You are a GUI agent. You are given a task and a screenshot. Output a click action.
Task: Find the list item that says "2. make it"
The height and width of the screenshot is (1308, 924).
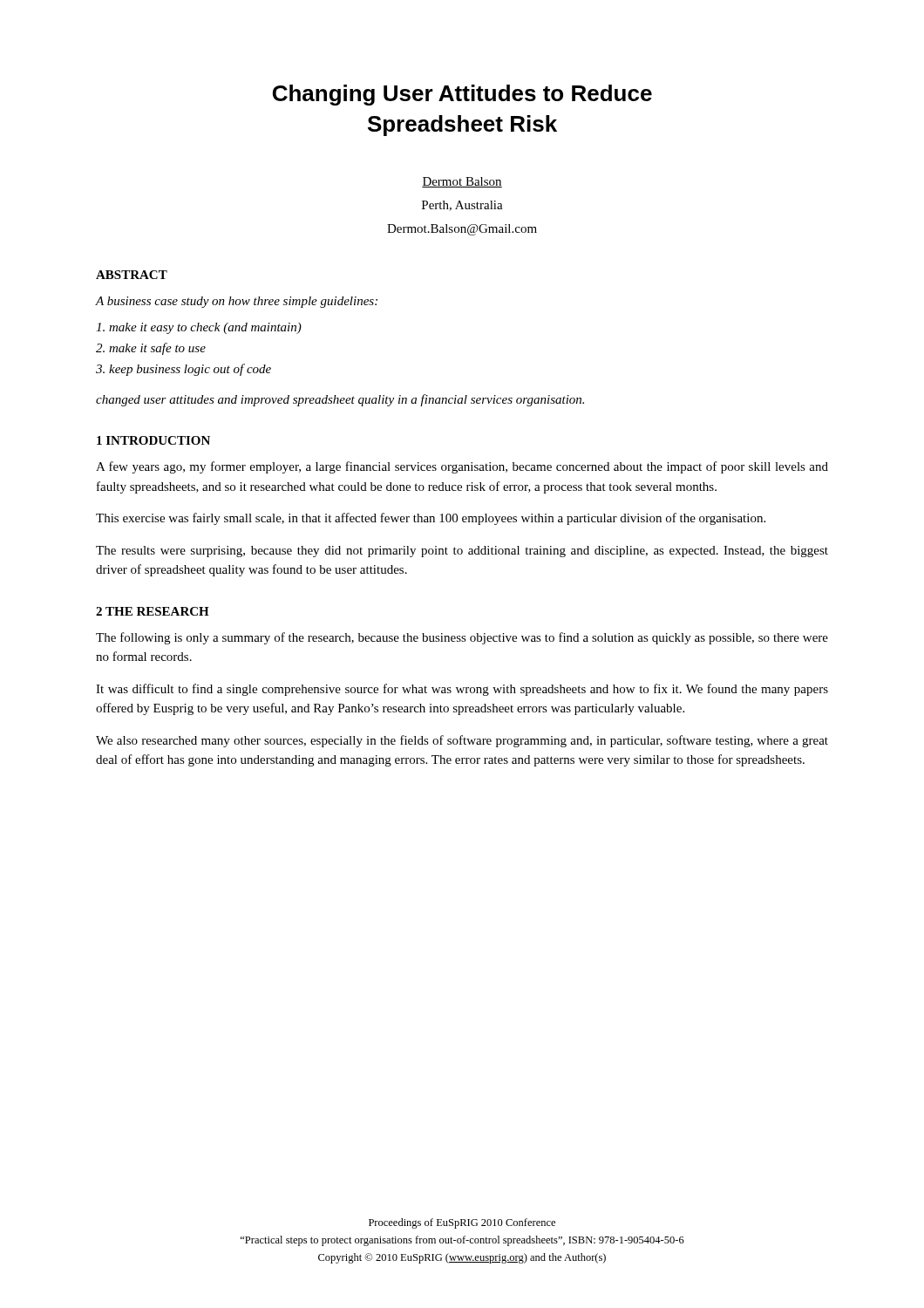pyautogui.click(x=151, y=348)
